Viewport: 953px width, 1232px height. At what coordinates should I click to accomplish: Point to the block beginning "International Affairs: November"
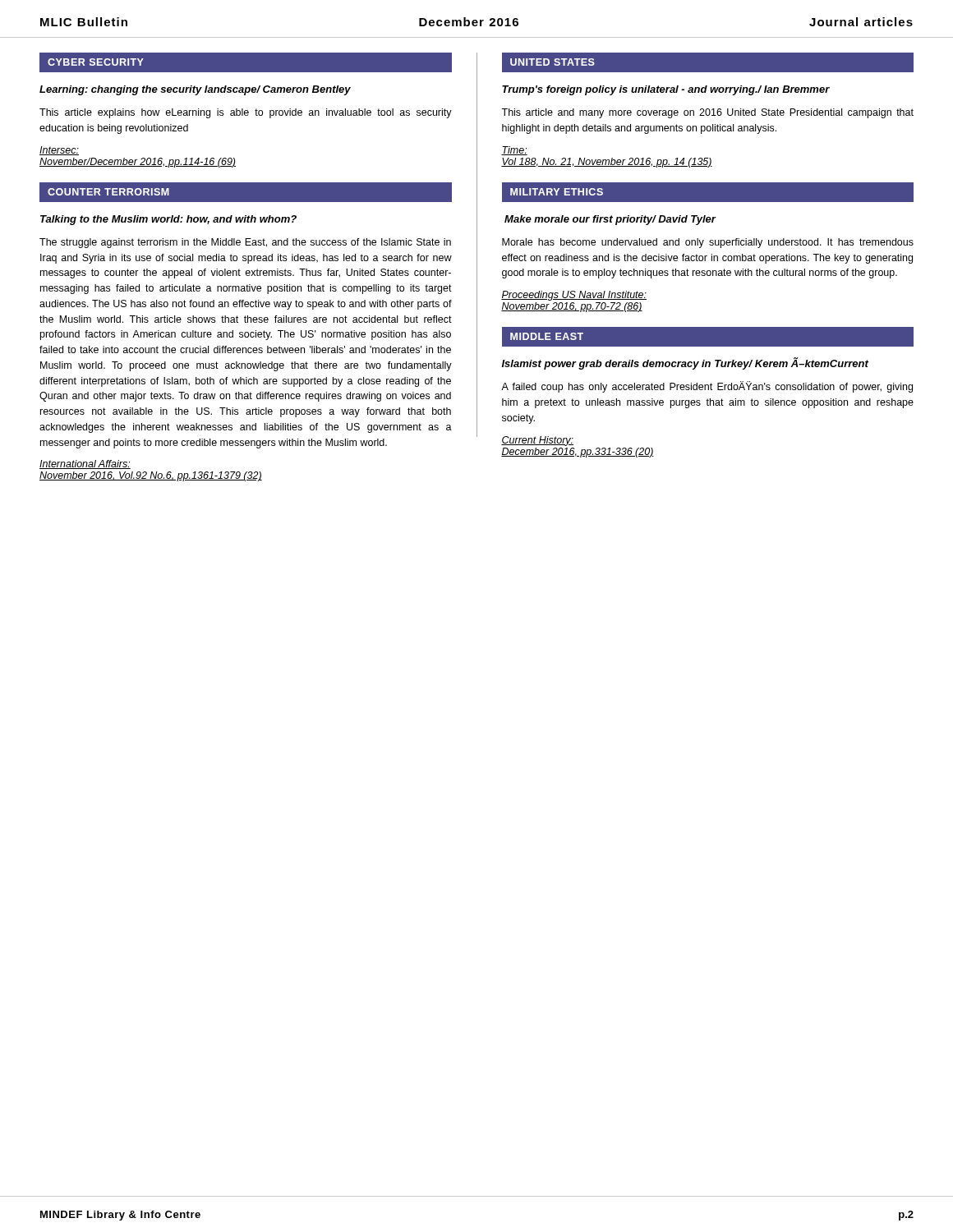coord(151,470)
